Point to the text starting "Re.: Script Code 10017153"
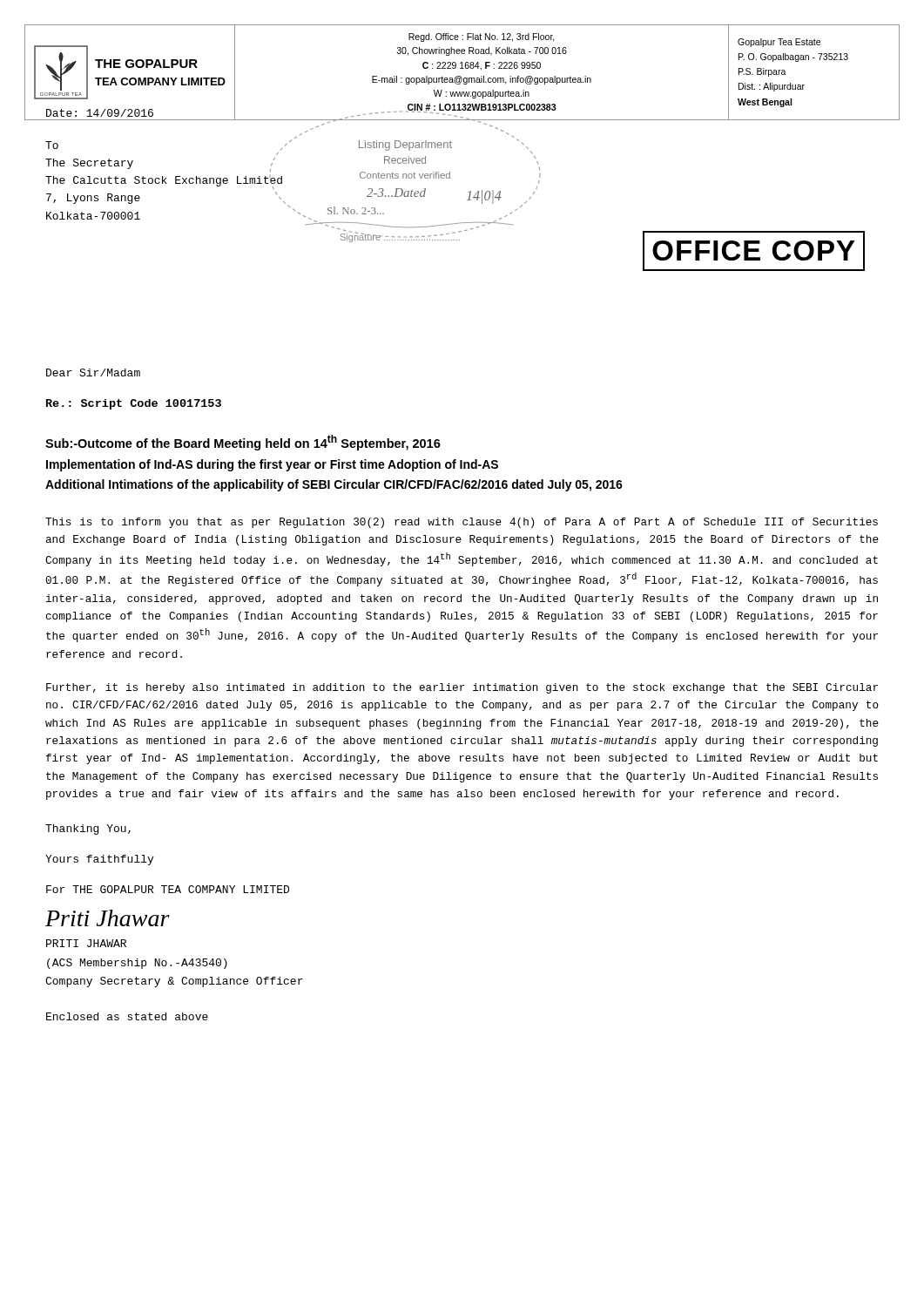This screenshot has height=1307, width=924. pos(133,404)
